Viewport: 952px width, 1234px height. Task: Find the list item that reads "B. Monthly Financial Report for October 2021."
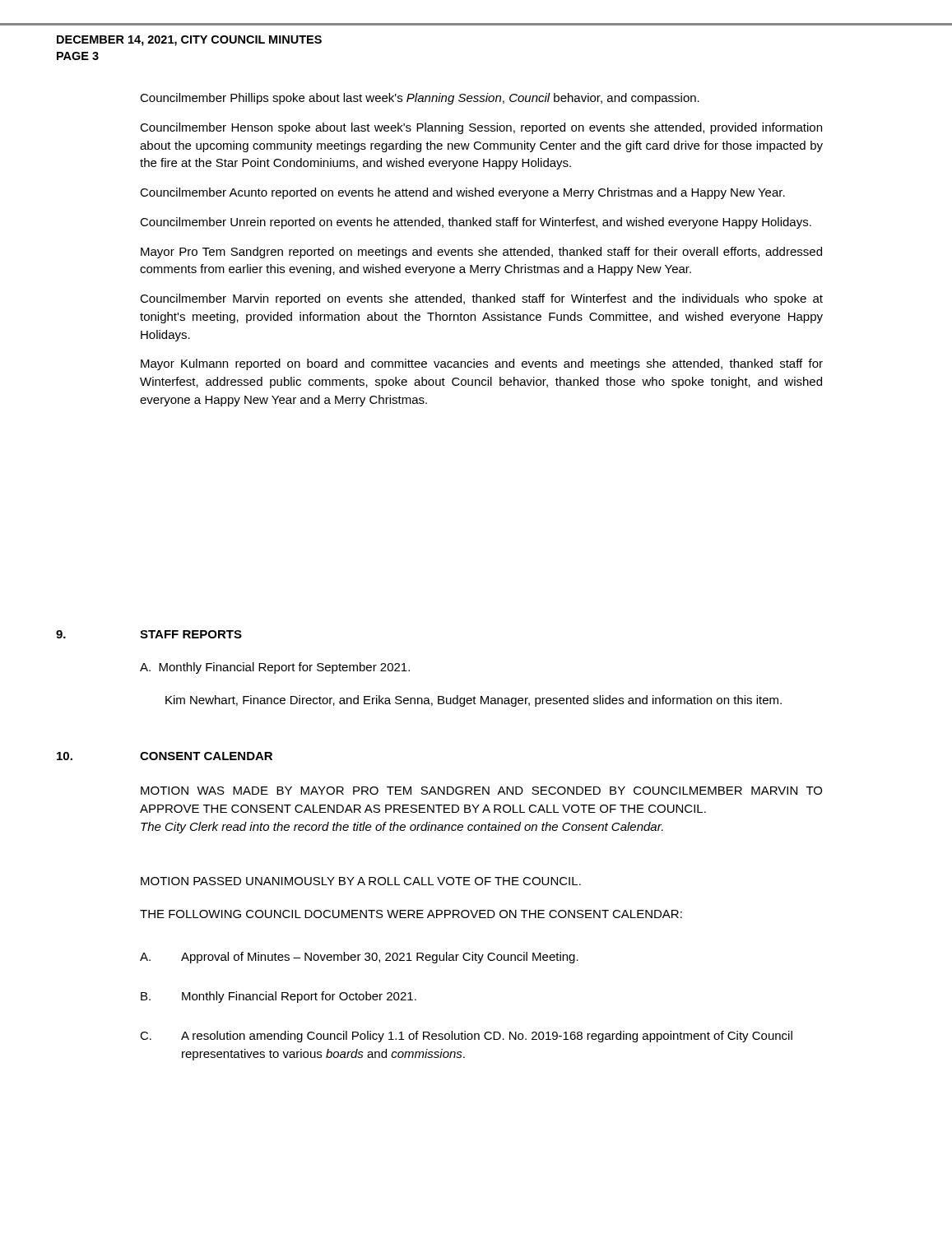[x=278, y=996]
